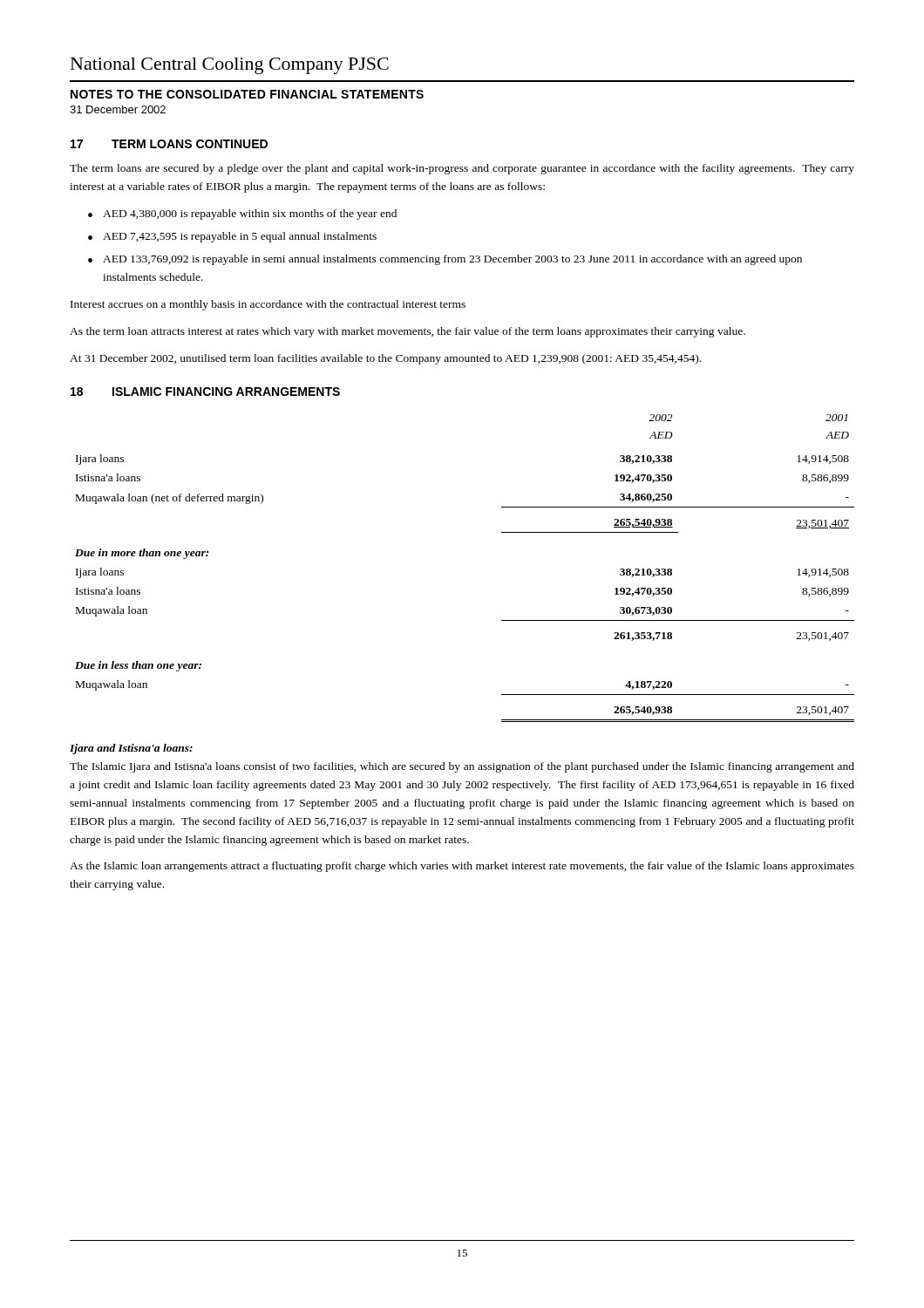Find the element starting "The term loans are"

[462, 177]
